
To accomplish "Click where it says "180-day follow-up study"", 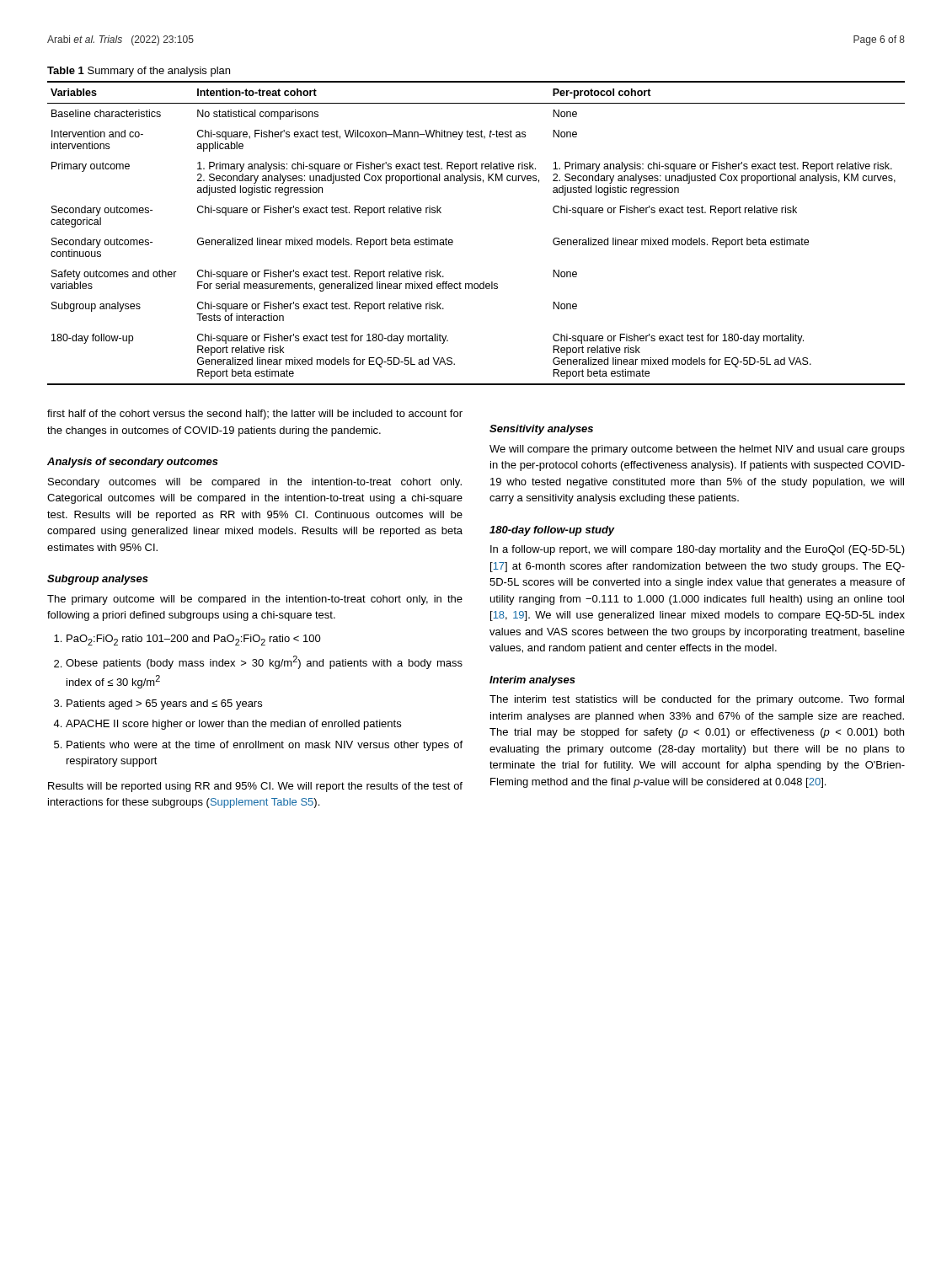I will (552, 529).
